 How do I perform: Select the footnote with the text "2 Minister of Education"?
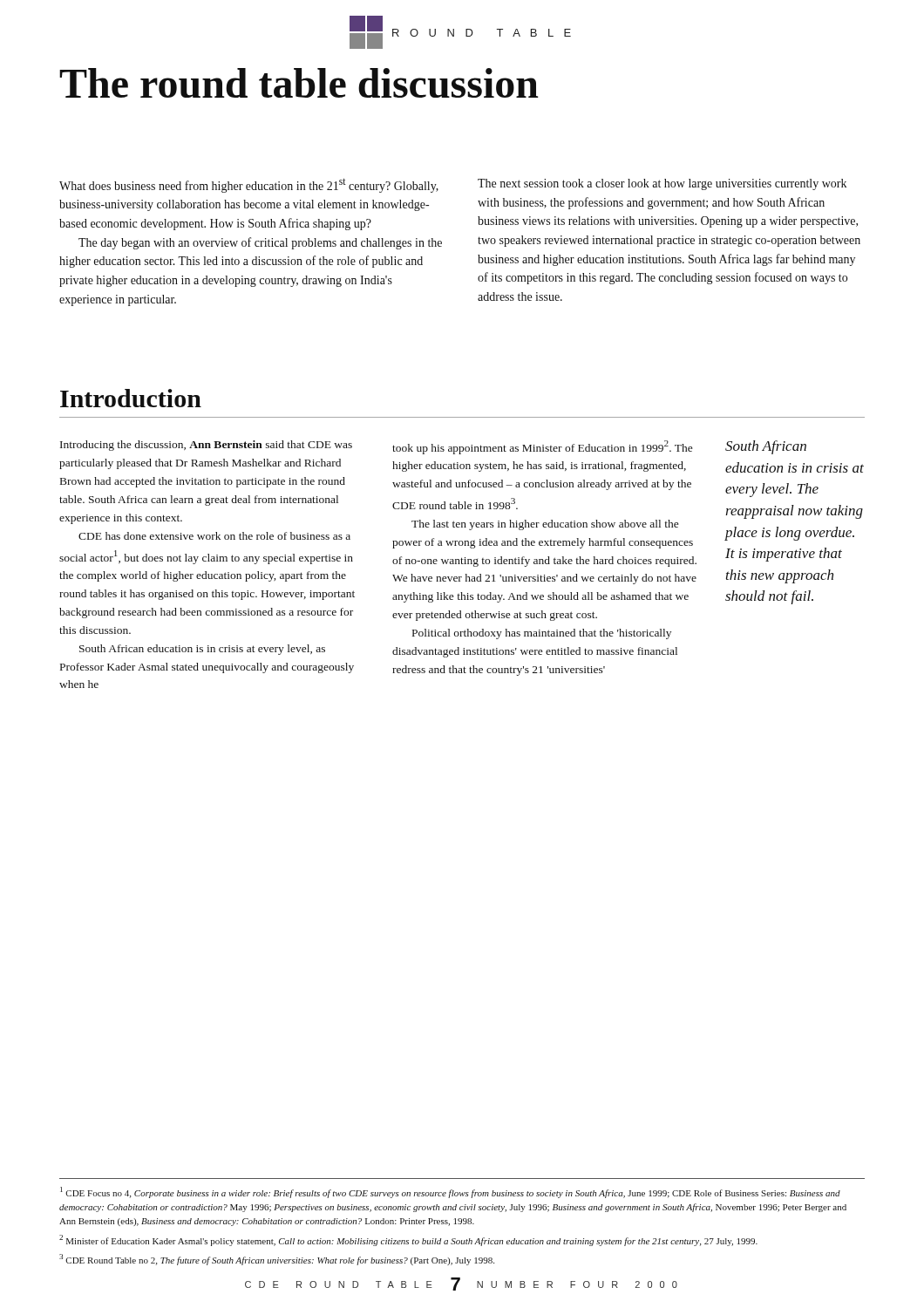(409, 1239)
